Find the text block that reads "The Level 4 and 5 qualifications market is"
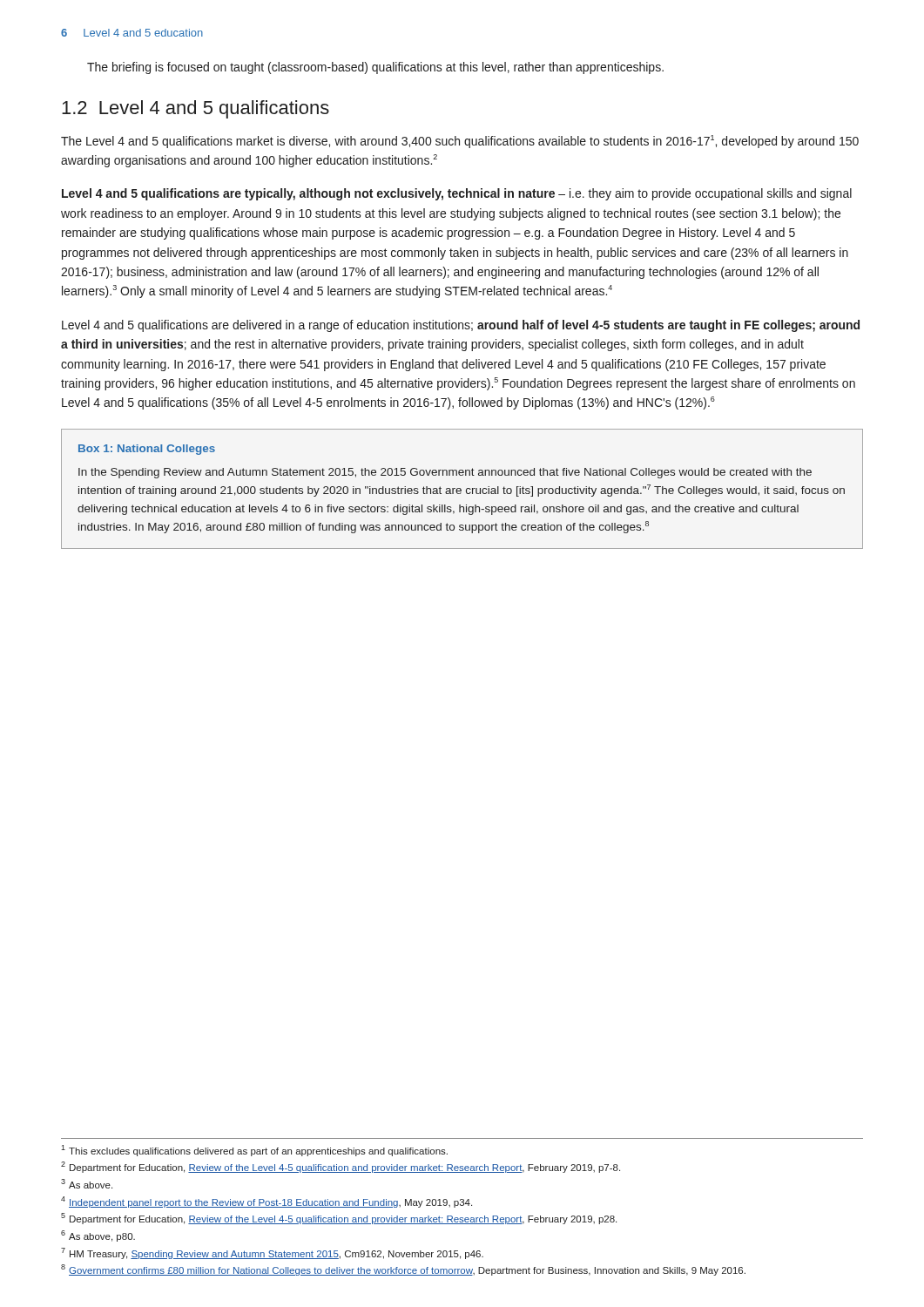Viewport: 924px width, 1307px height. pos(460,150)
